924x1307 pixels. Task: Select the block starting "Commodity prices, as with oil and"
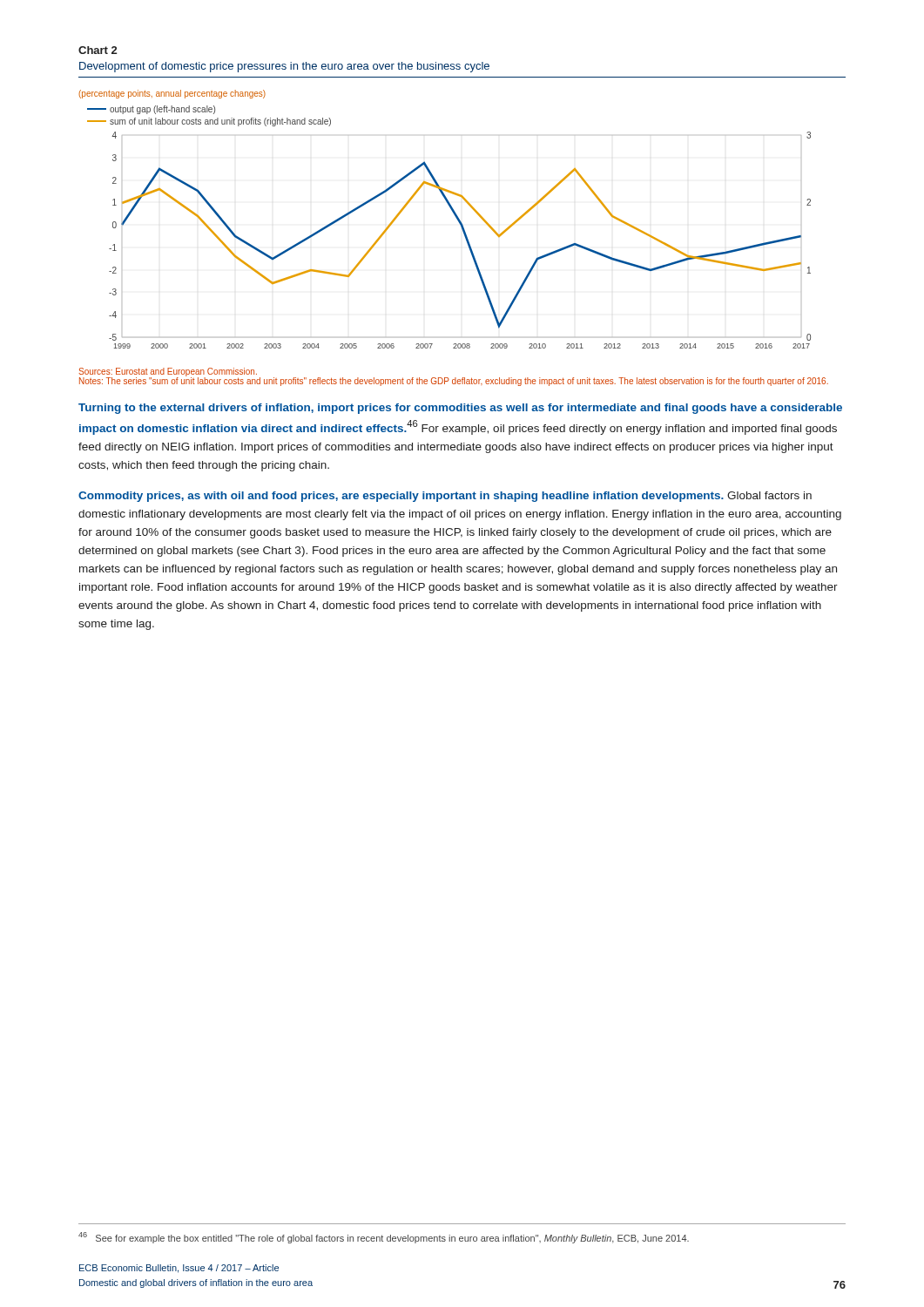[x=460, y=559]
